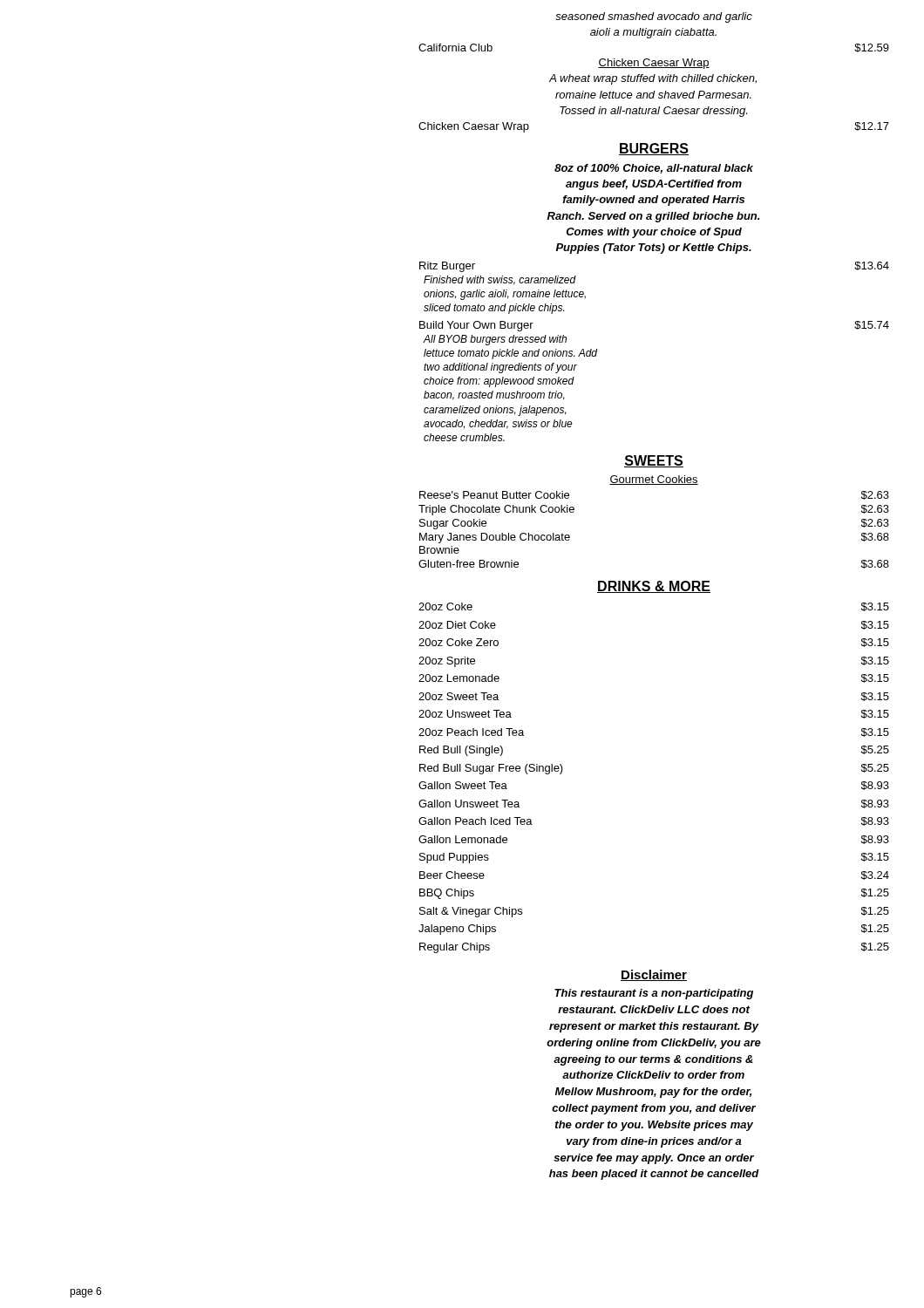The height and width of the screenshot is (1308, 924).
Task: Locate the text block that says "This restaurant is a non-participating restaurant. ClickDeliv"
Action: pyautogui.click(x=654, y=1083)
